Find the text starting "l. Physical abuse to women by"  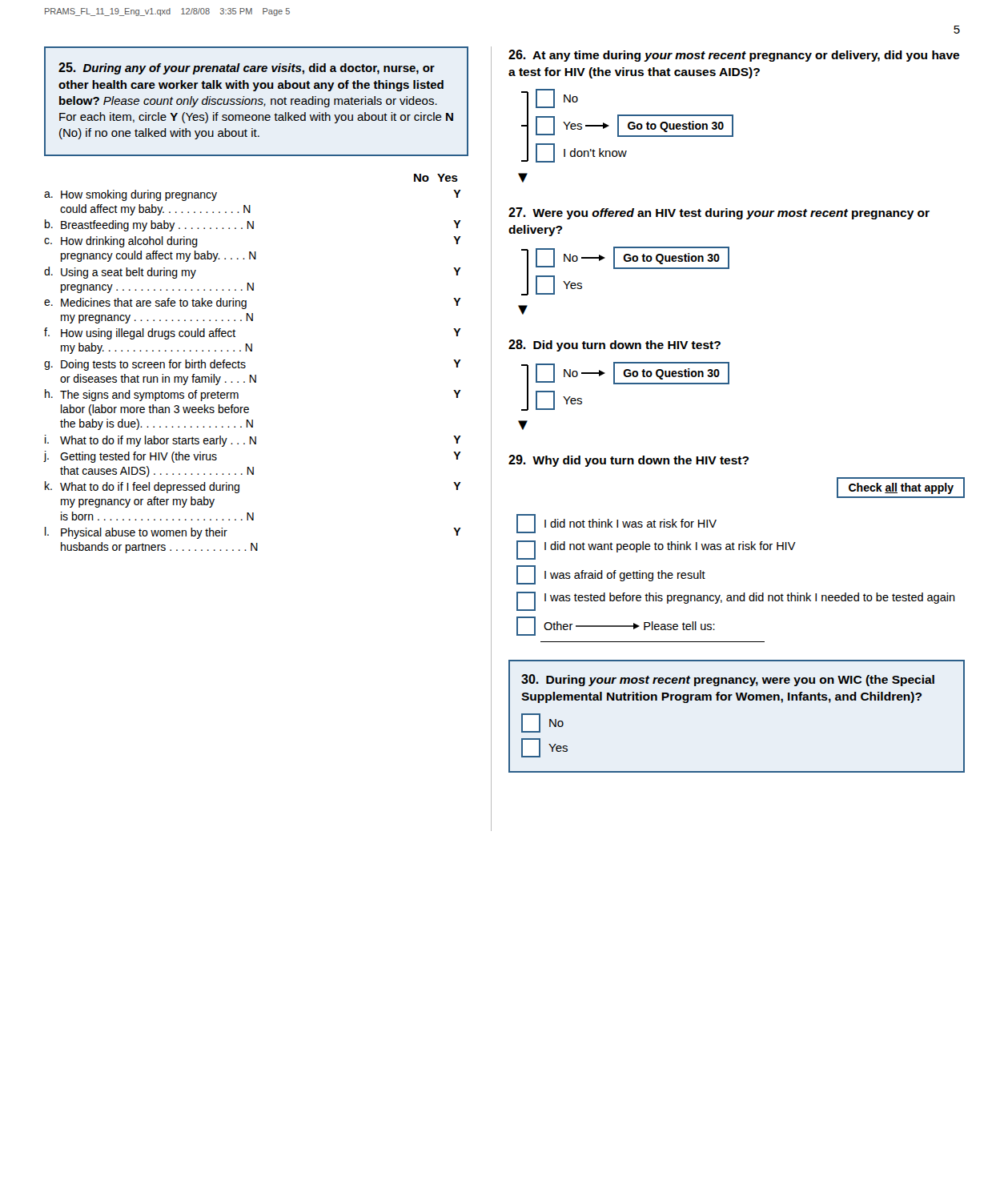point(256,540)
